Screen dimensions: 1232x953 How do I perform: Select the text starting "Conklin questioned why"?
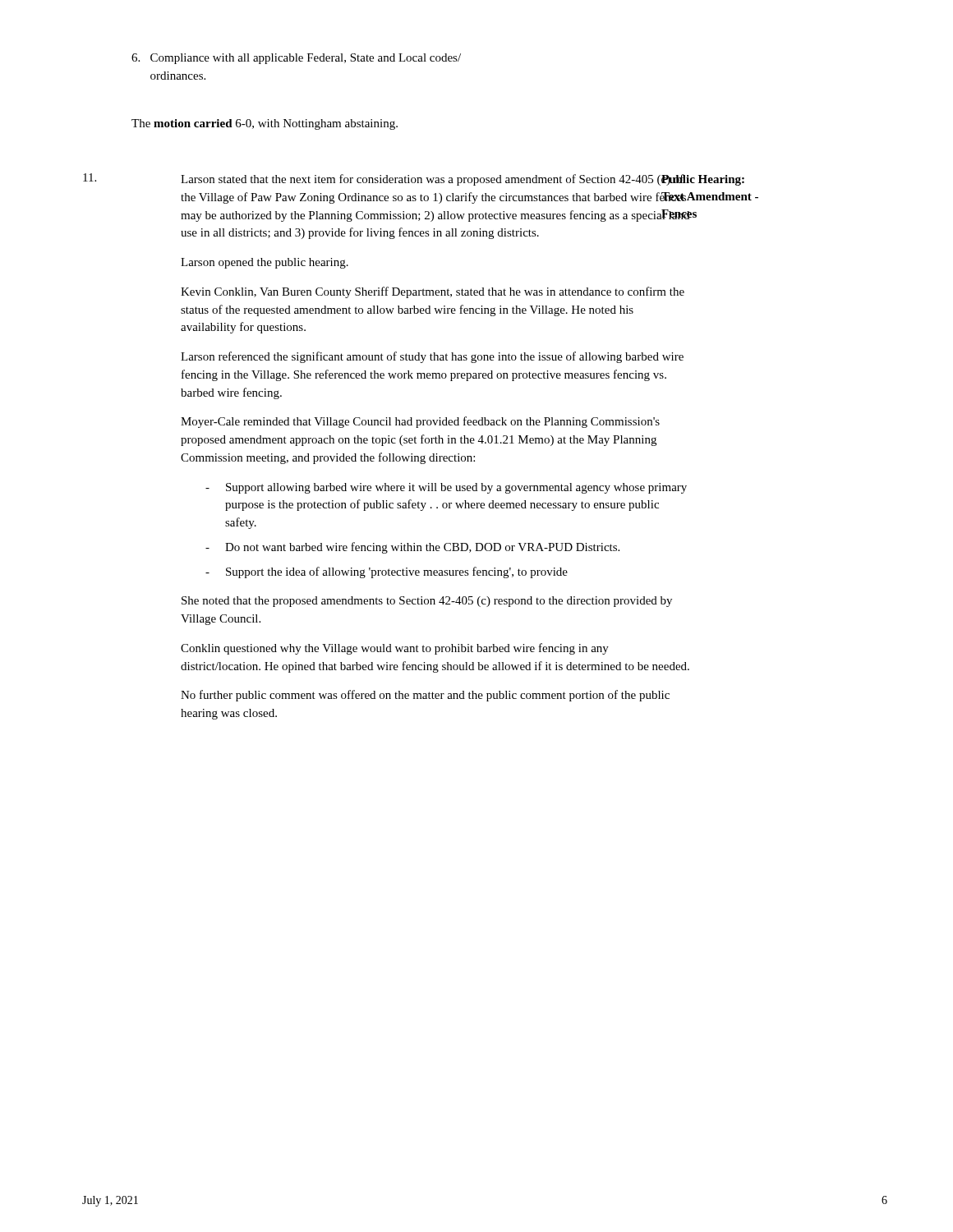tap(435, 658)
